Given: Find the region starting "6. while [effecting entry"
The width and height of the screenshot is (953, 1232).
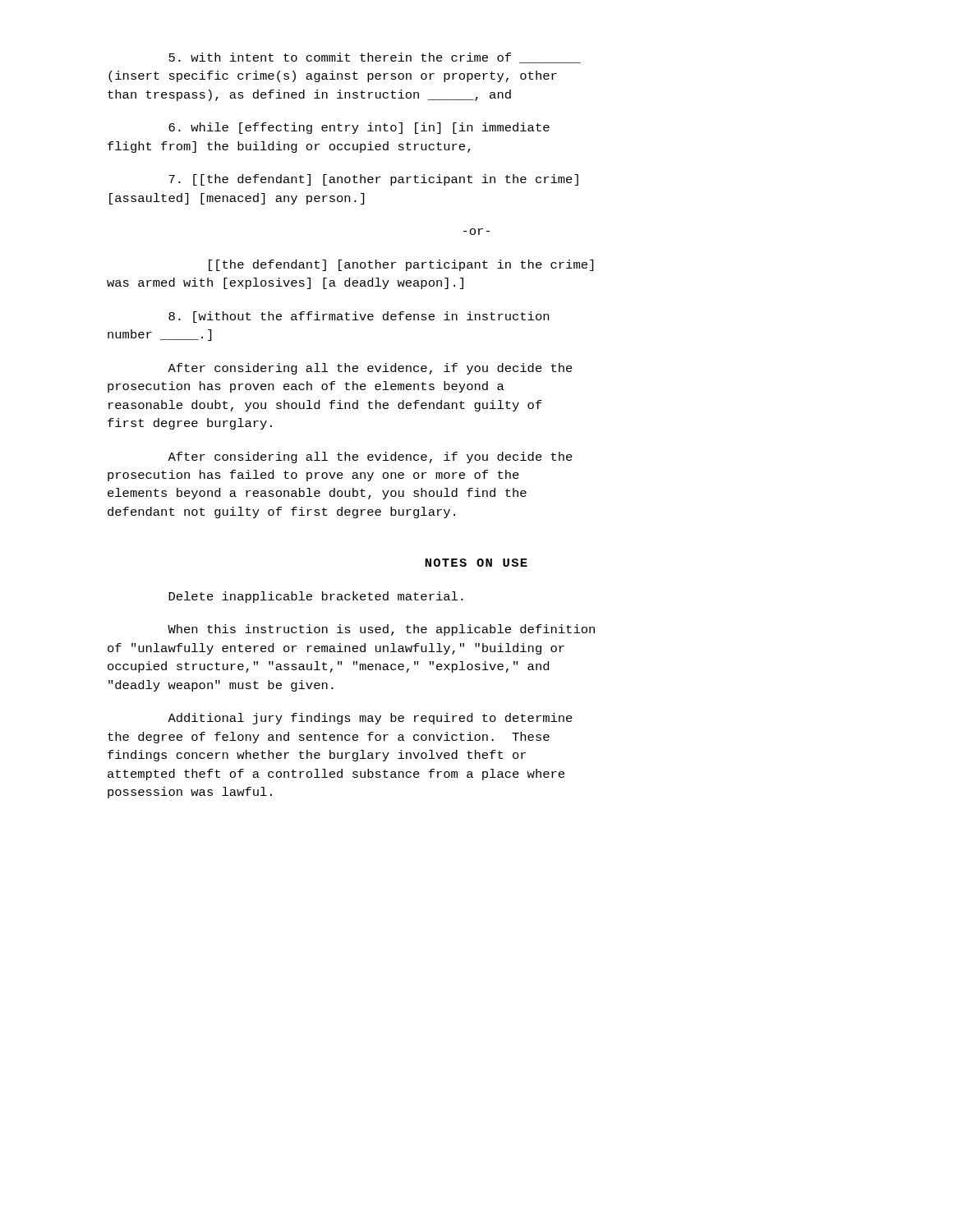Looking at the screenshot, I should (328, 138).
